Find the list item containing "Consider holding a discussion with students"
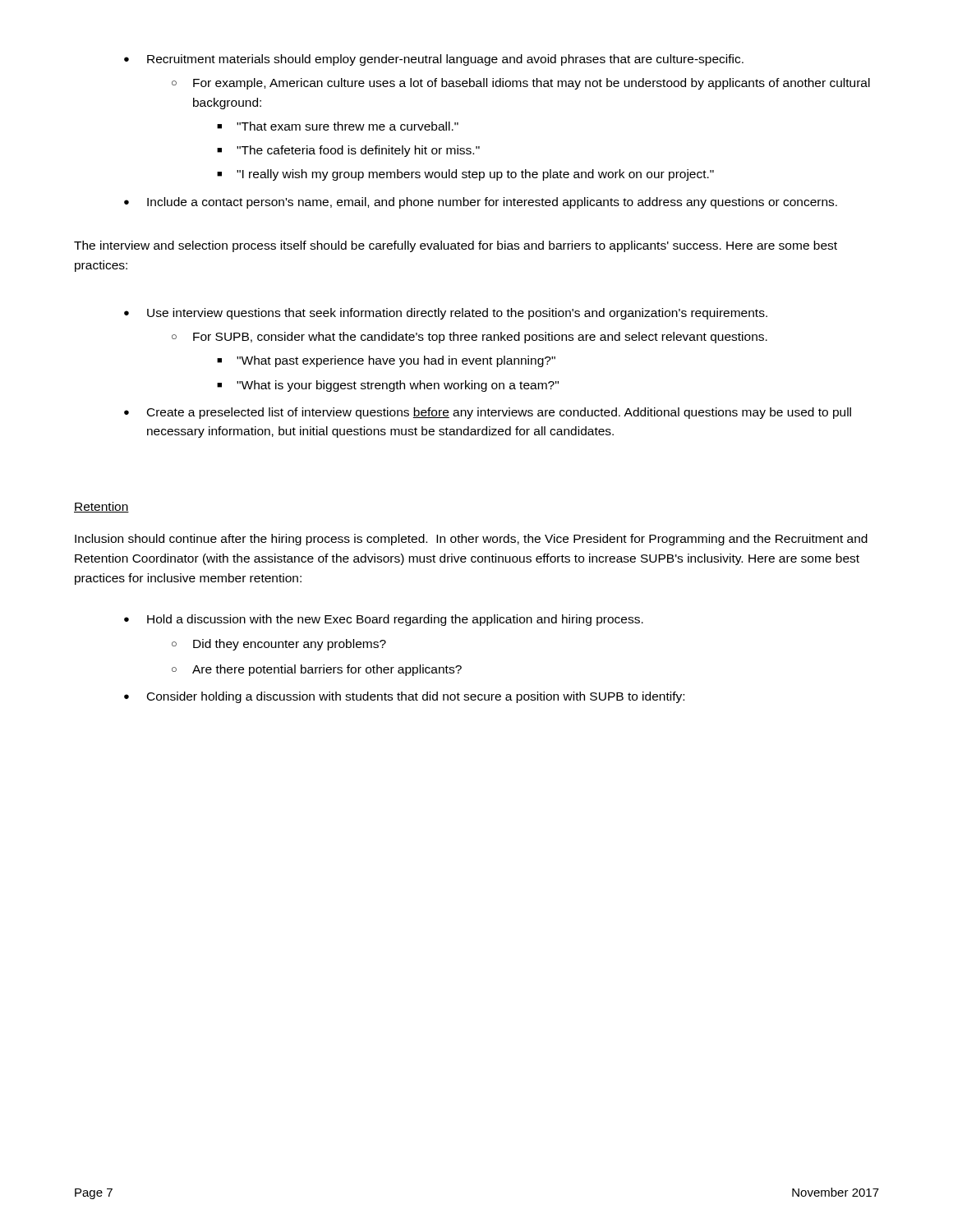 (416, 696)
